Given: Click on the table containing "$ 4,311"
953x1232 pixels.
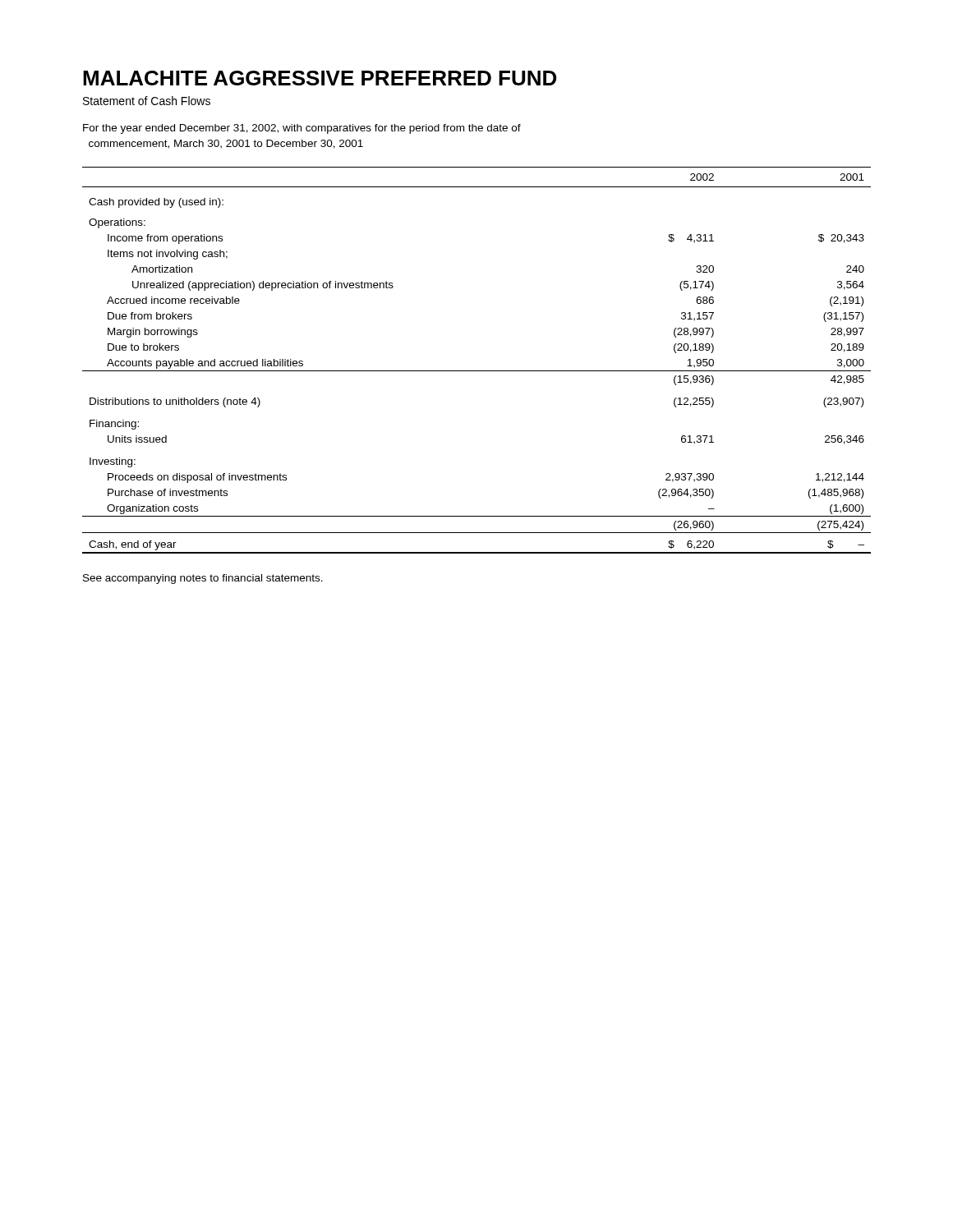Looking at the screenshot, I should (x=476, y=360).
